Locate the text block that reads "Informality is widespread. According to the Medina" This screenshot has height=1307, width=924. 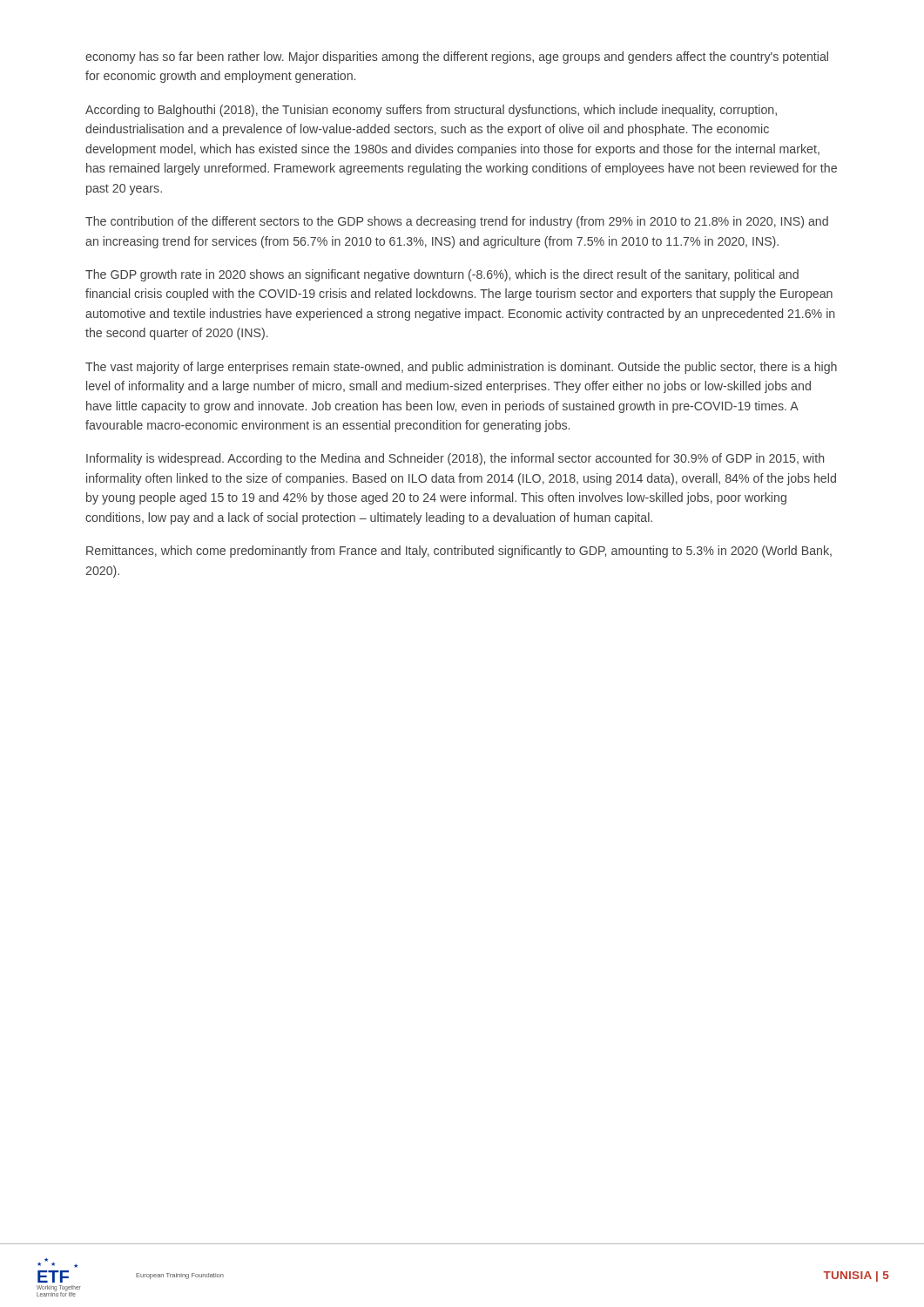pos(461,488)
